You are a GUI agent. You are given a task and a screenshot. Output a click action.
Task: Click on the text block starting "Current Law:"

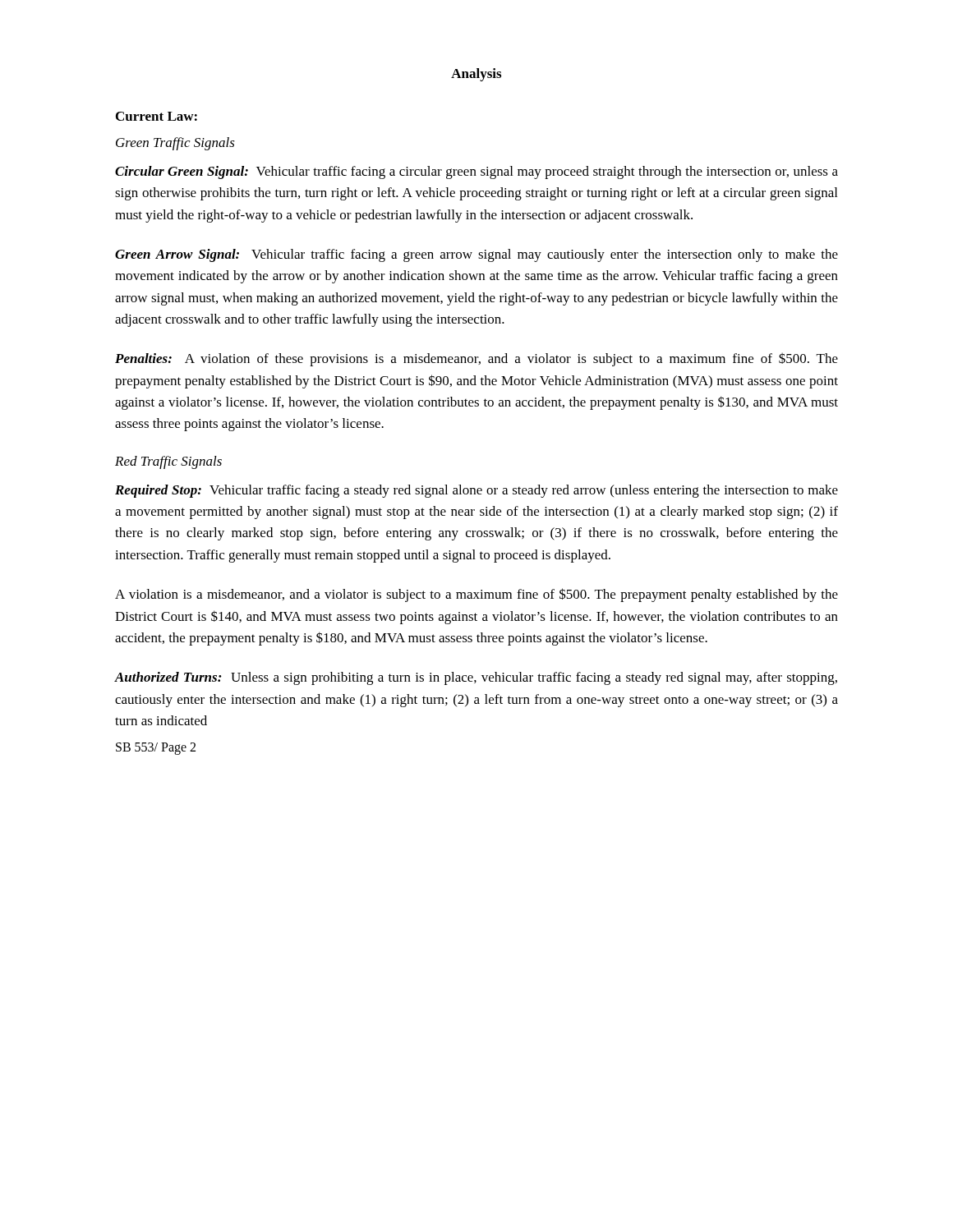tap(157, 116)
